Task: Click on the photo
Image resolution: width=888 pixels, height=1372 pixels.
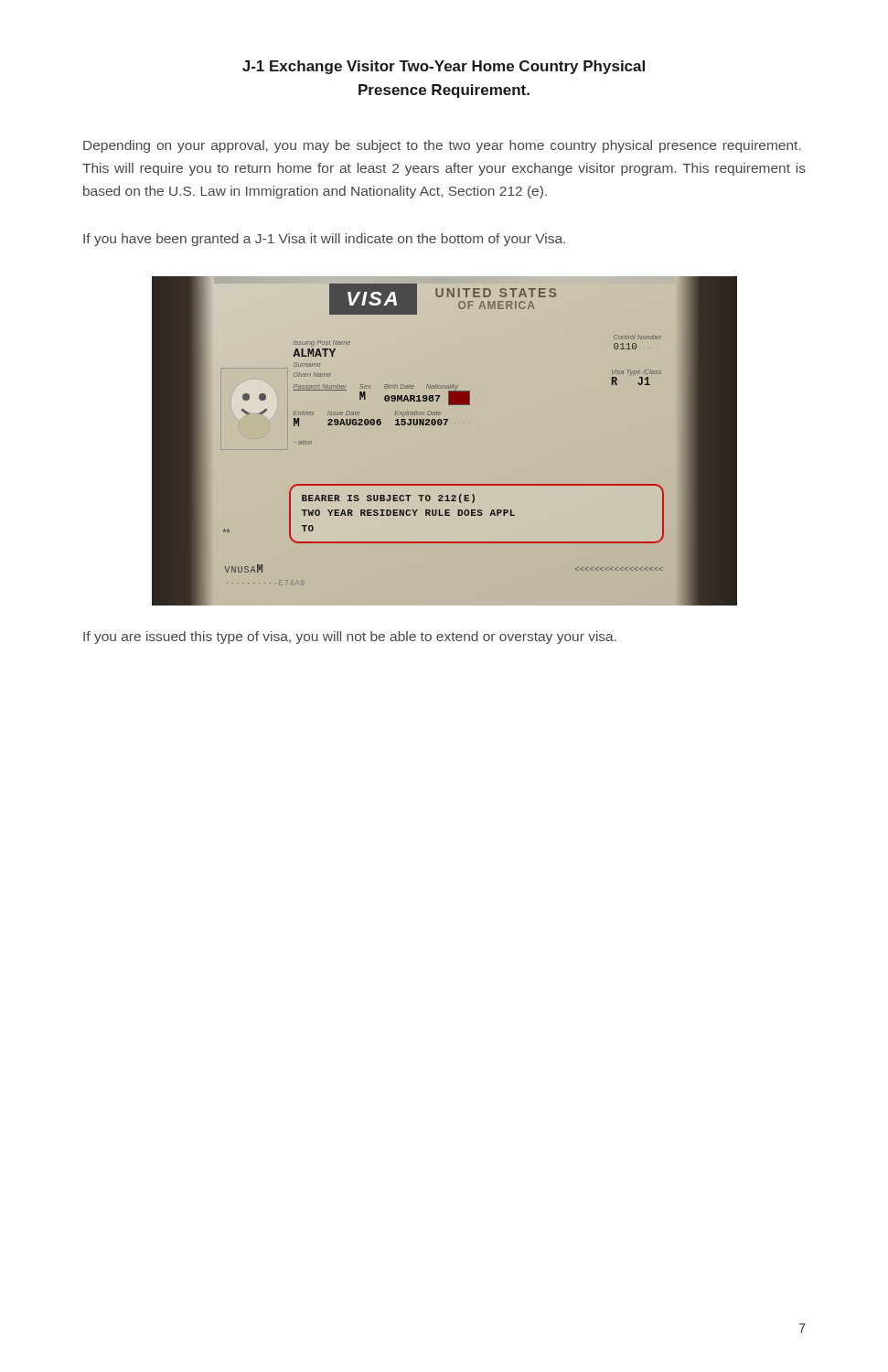Action: (444, 441)
